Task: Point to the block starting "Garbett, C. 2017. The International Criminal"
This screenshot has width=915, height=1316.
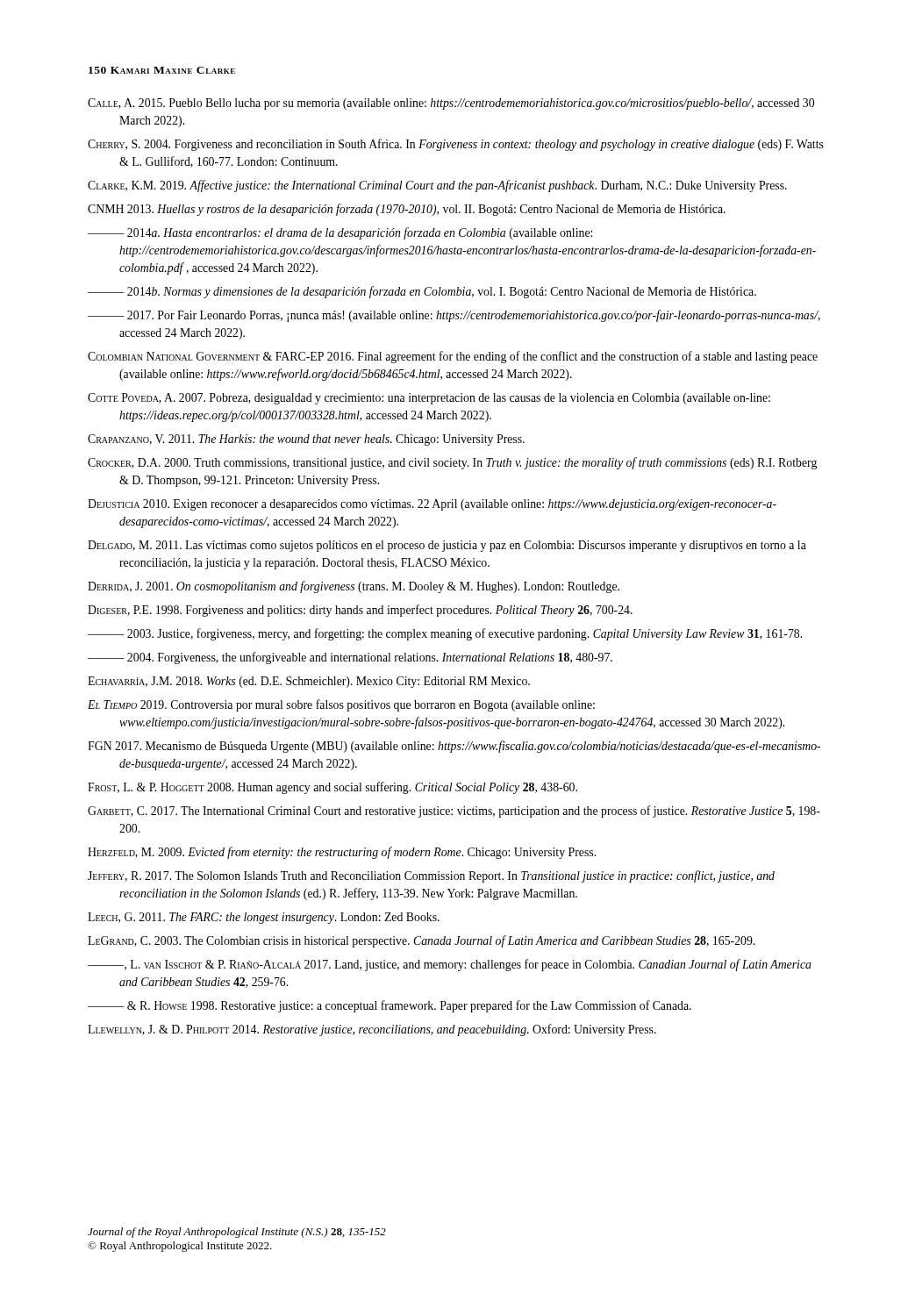Action: tap(454, 820)
